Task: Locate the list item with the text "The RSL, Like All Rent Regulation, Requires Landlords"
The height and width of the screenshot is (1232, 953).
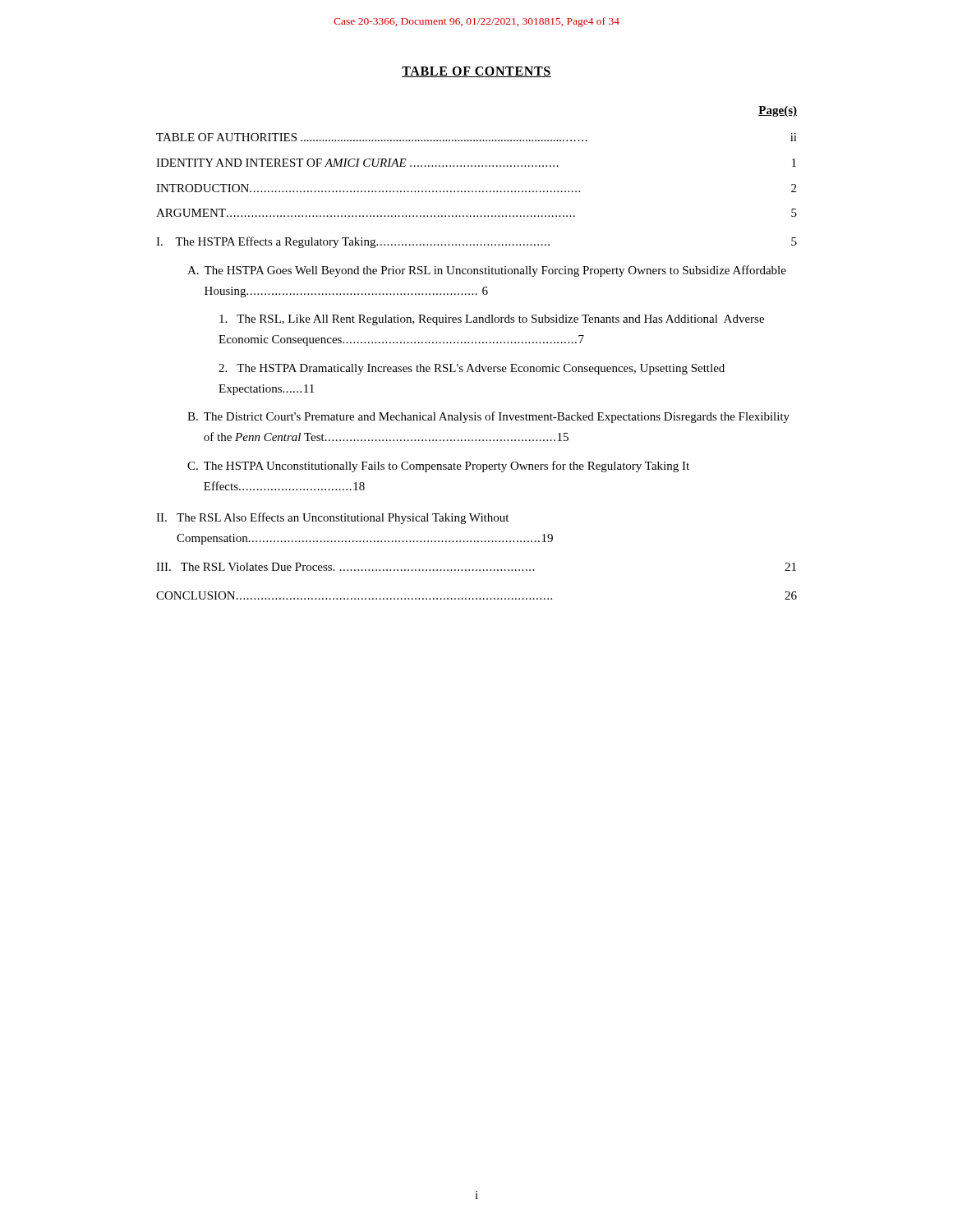Action: click(x=508, y=329)
